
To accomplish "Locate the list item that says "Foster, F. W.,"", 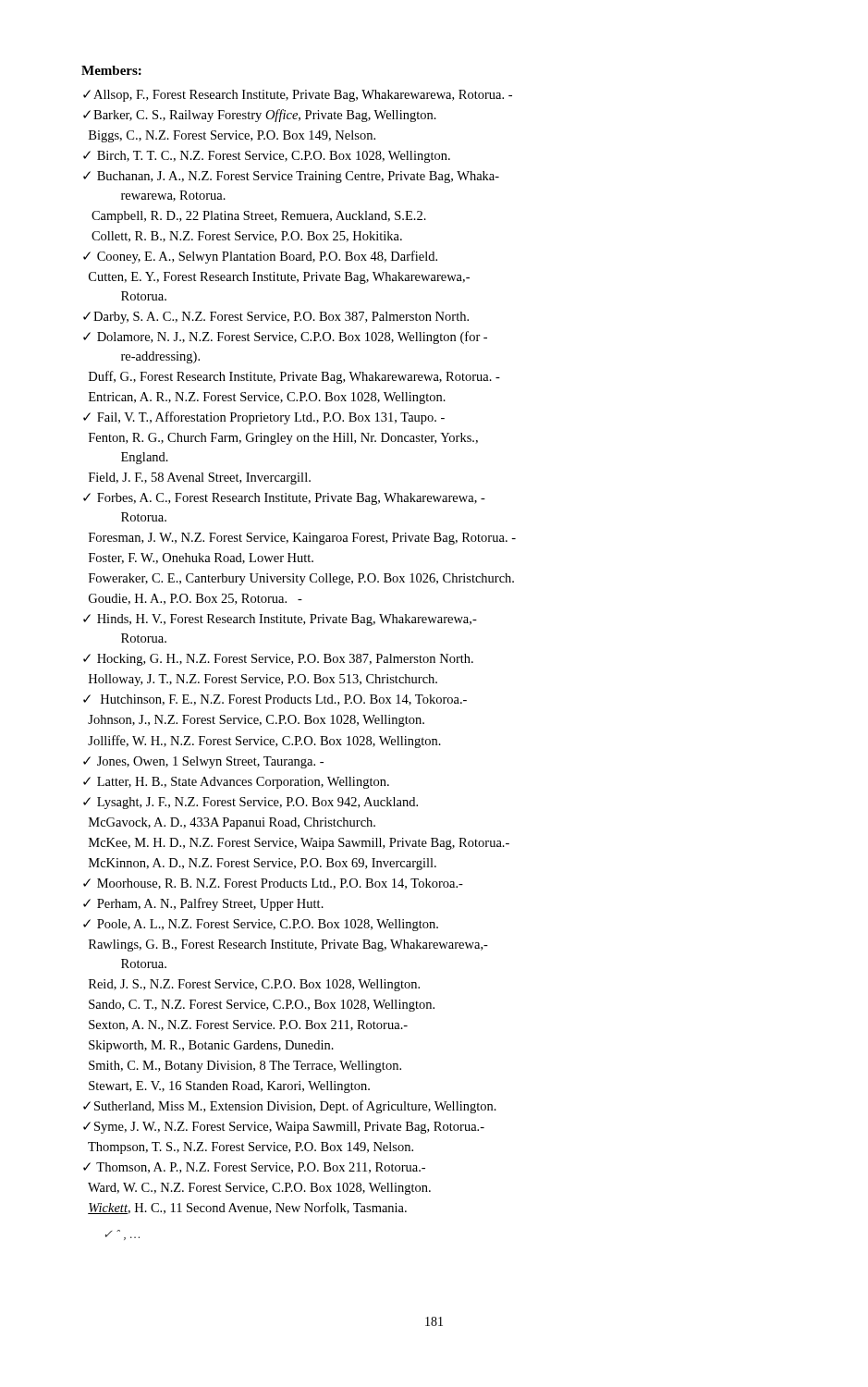I will click(x=198, y=558).
